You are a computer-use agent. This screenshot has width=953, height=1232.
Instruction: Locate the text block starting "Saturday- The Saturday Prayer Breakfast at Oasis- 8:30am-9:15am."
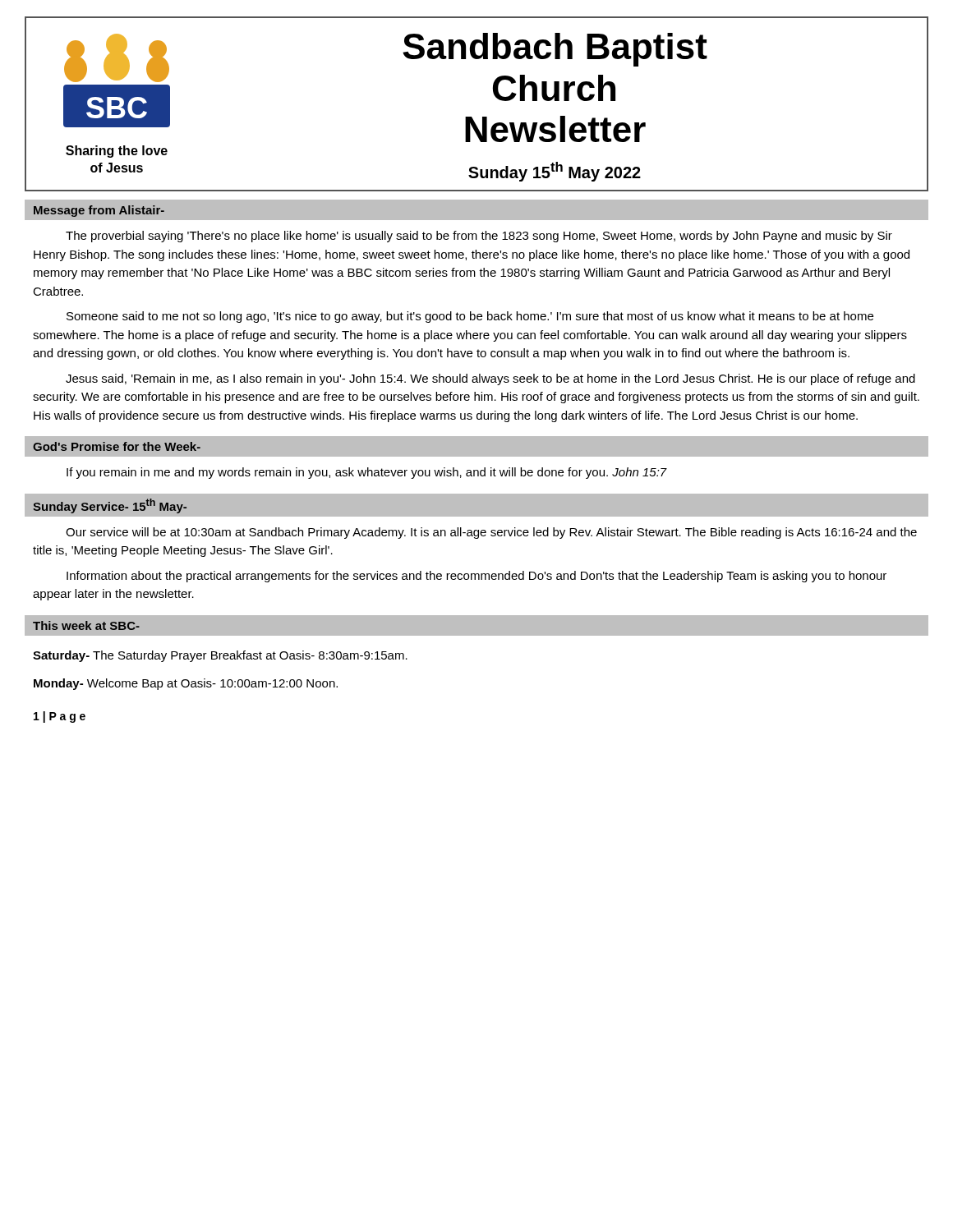click(220, 655)
